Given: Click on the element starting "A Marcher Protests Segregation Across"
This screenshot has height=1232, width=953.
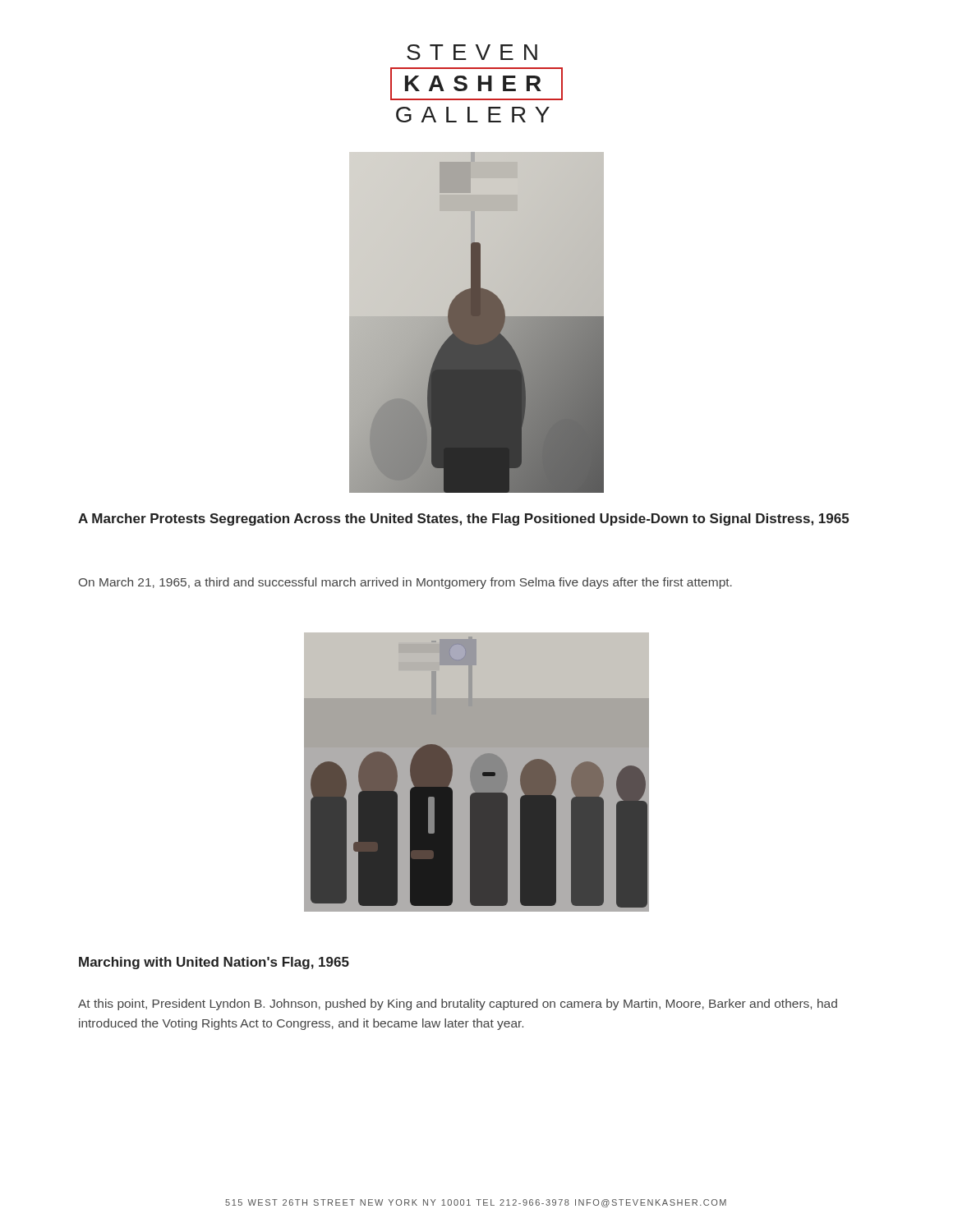Looking at the screenshot, I should (476, 519).
